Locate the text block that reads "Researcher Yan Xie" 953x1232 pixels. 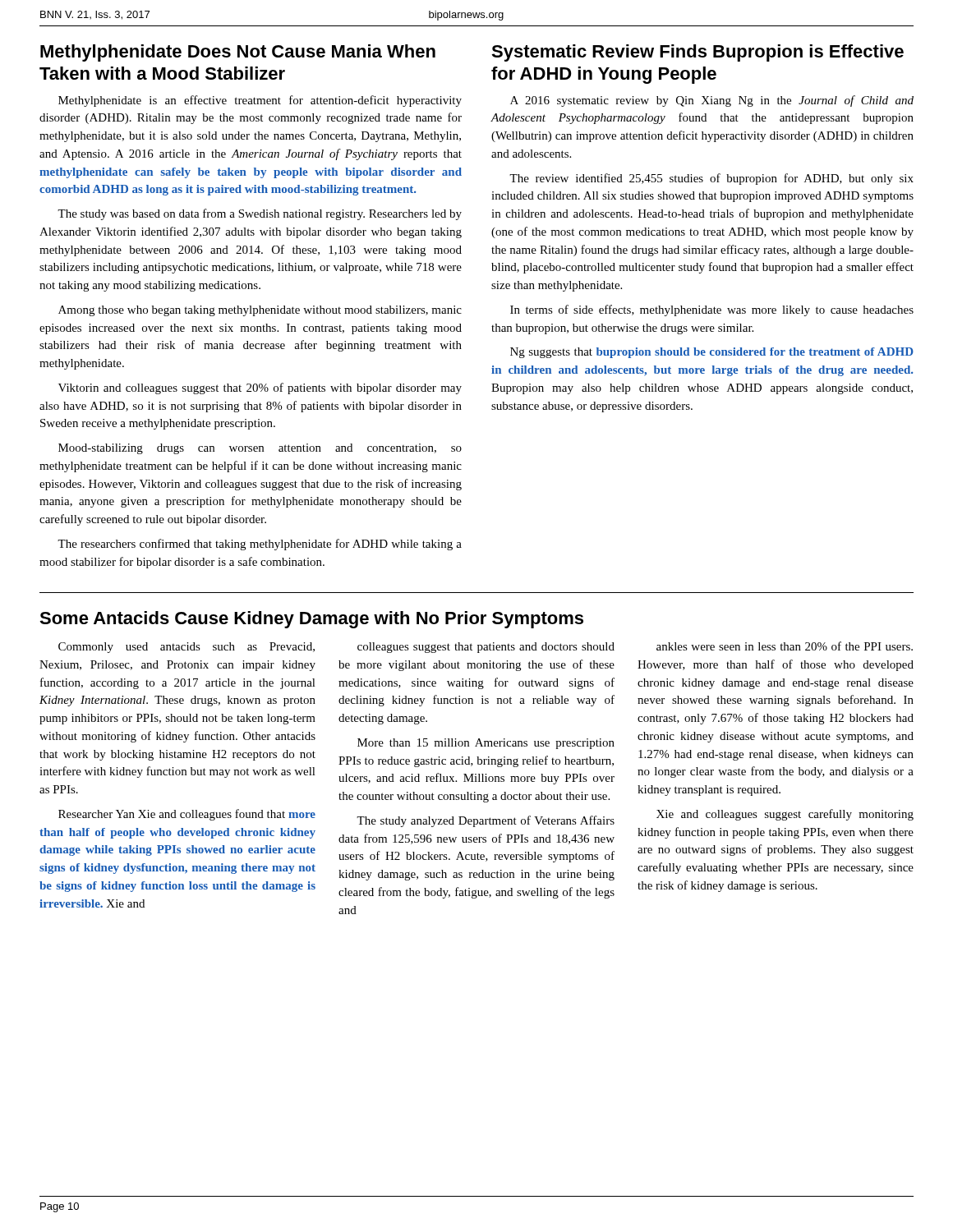pos(177,859)
